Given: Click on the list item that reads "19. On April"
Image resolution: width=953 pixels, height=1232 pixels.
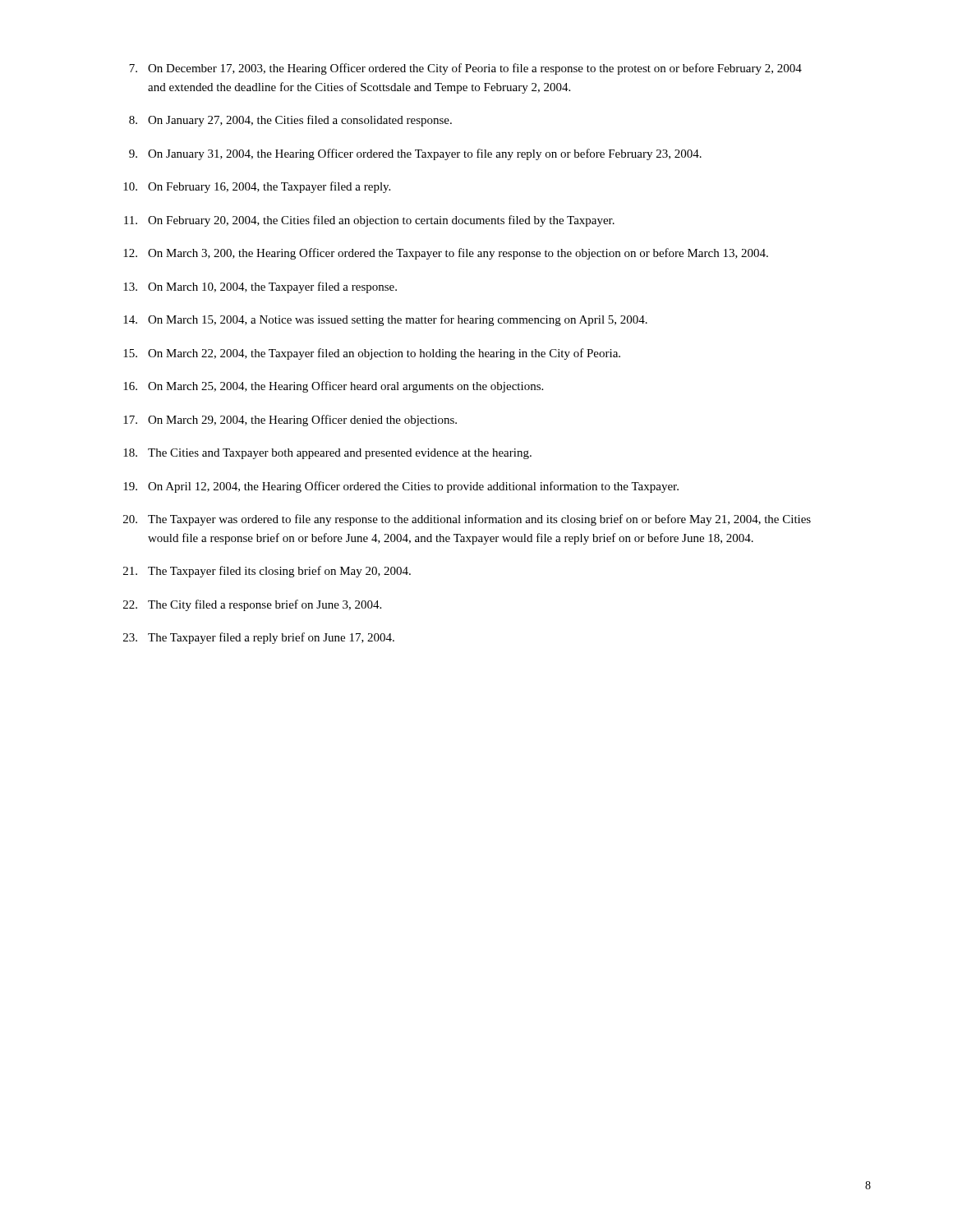Looking at the screenshot, I should tap(456, 486).
